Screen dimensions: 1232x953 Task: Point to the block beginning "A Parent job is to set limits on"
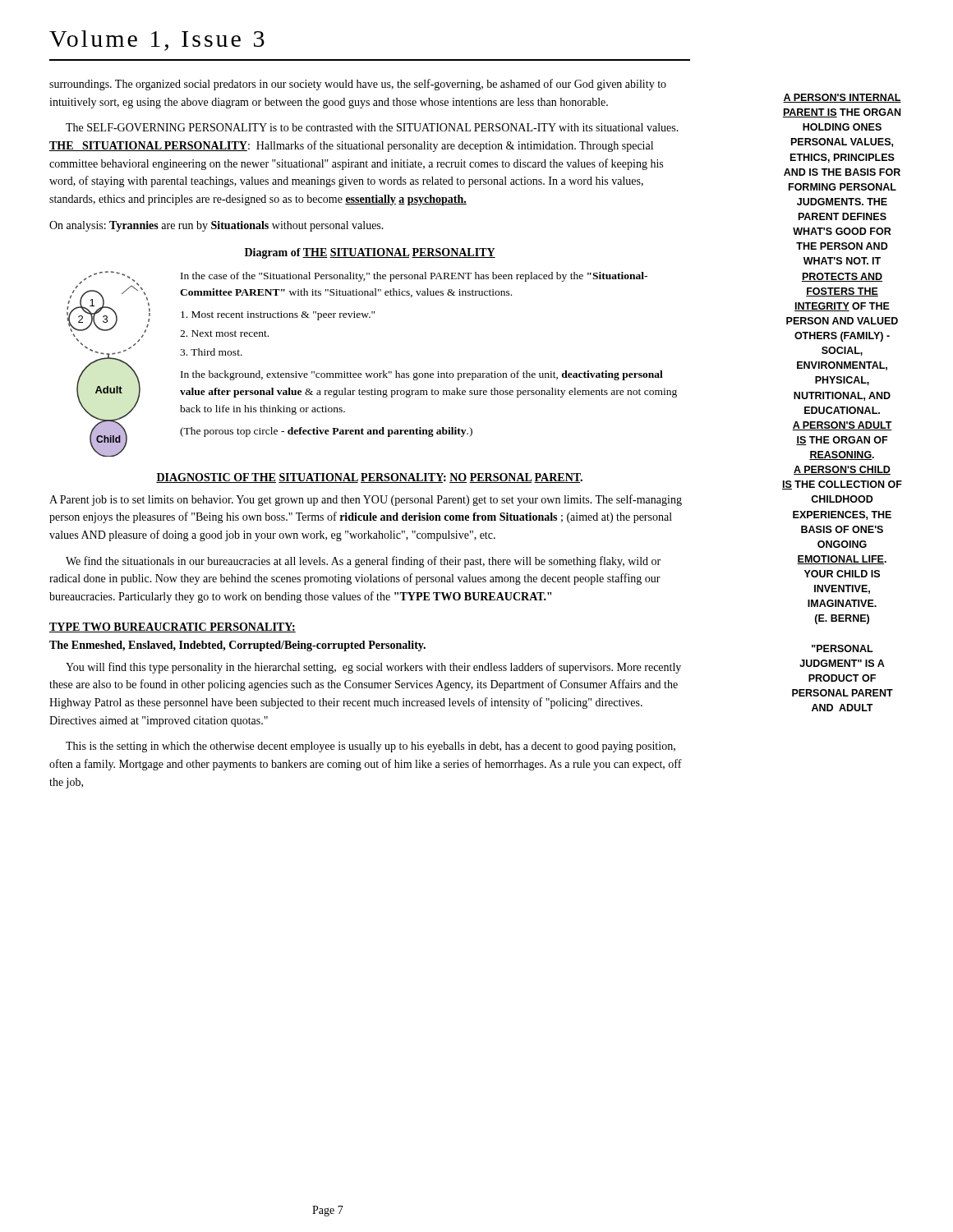pyautogui.click(x=366, y=517)
